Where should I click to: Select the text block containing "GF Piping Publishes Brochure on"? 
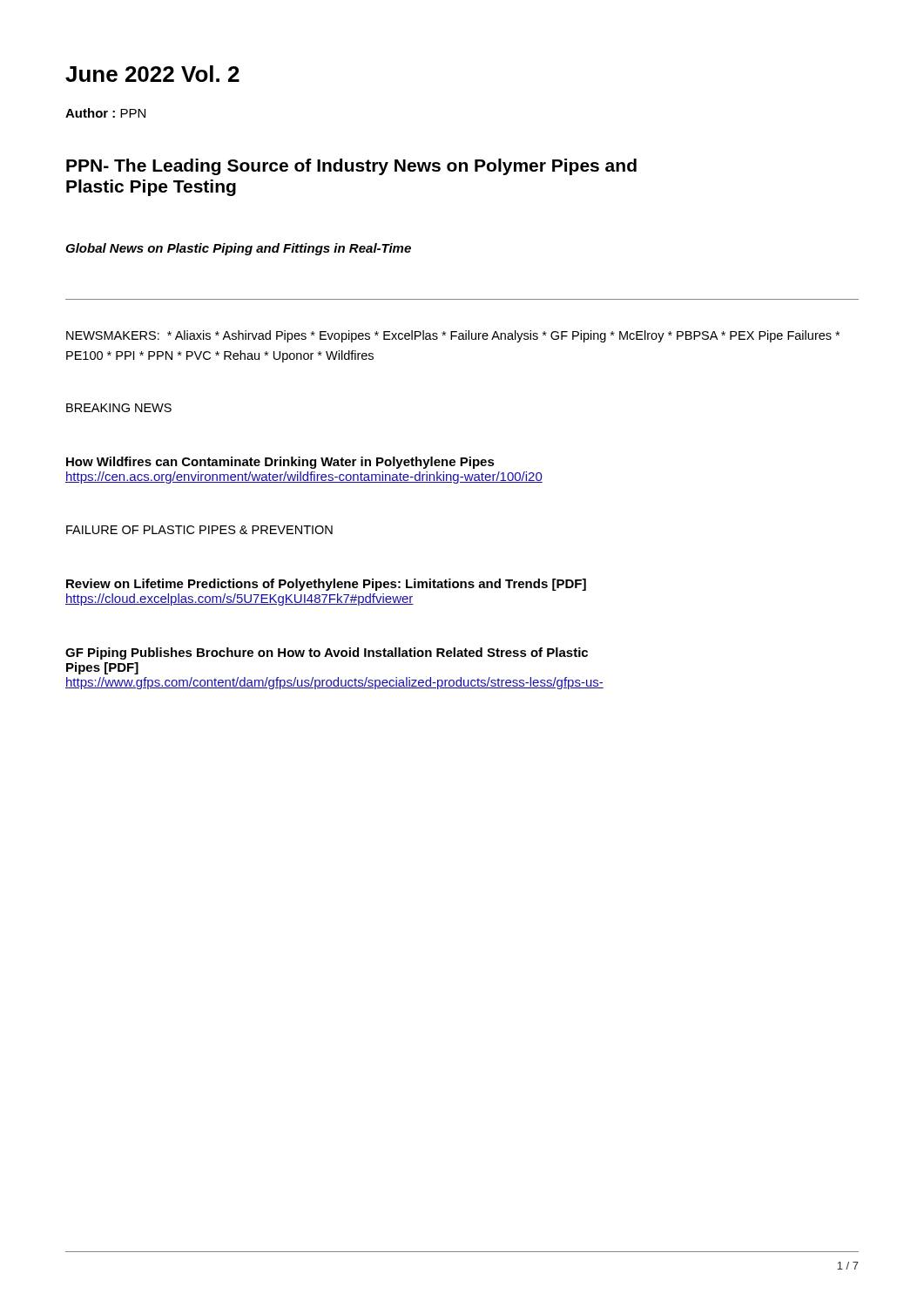[462, 667]
